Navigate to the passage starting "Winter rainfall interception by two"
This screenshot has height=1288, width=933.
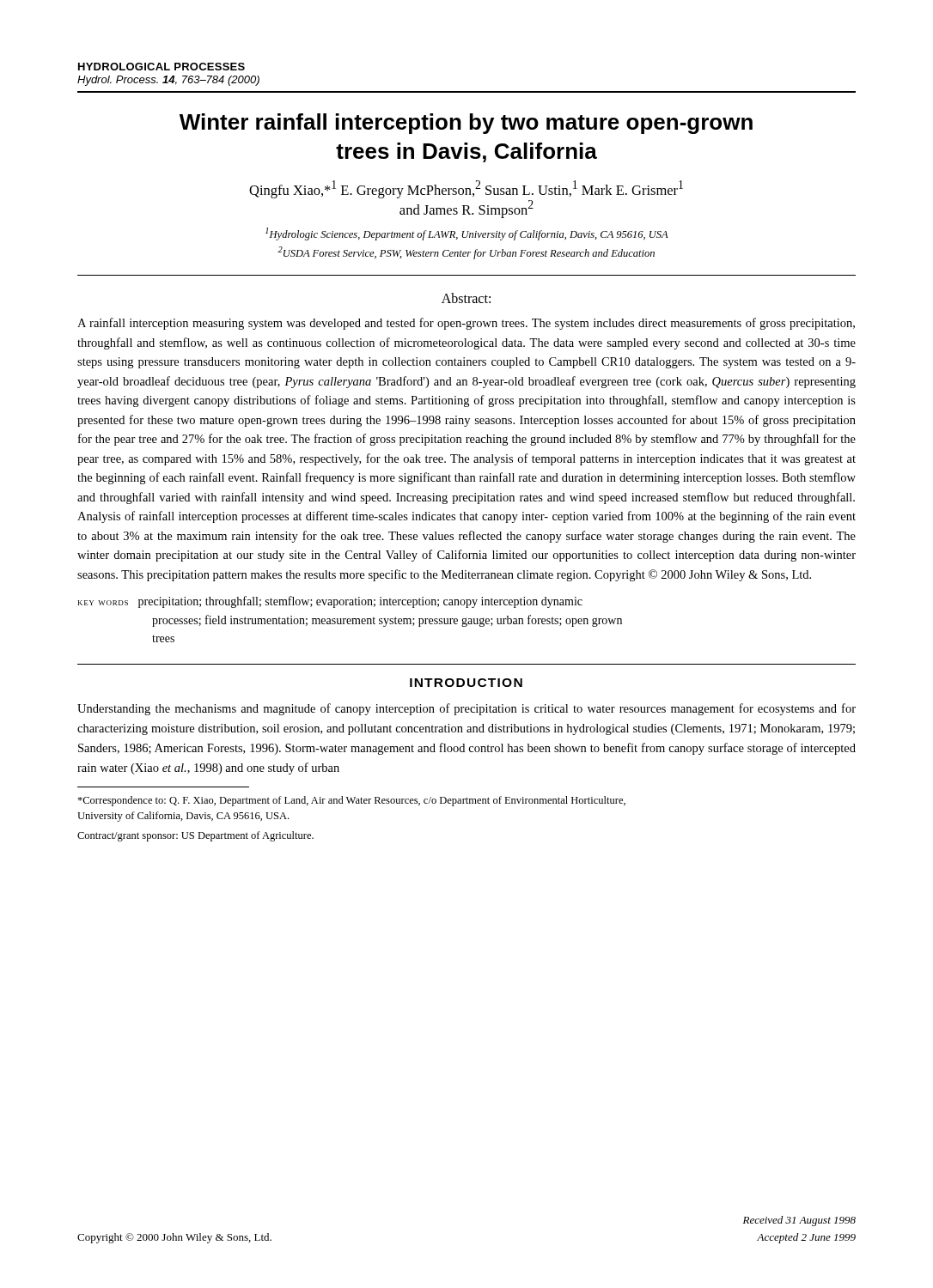coord(466,137)
